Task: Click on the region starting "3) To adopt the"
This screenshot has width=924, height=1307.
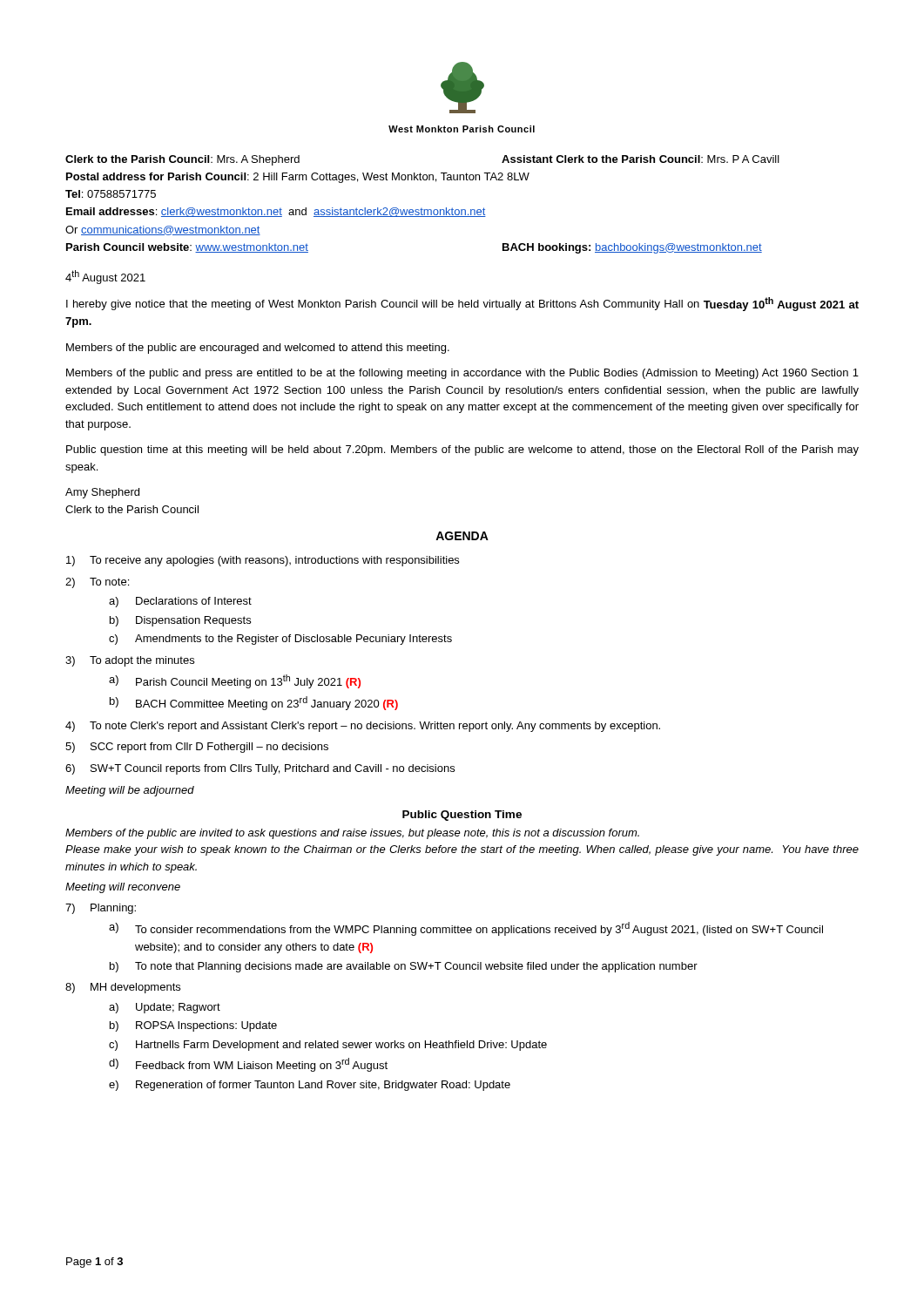Action: pos(130,661)
